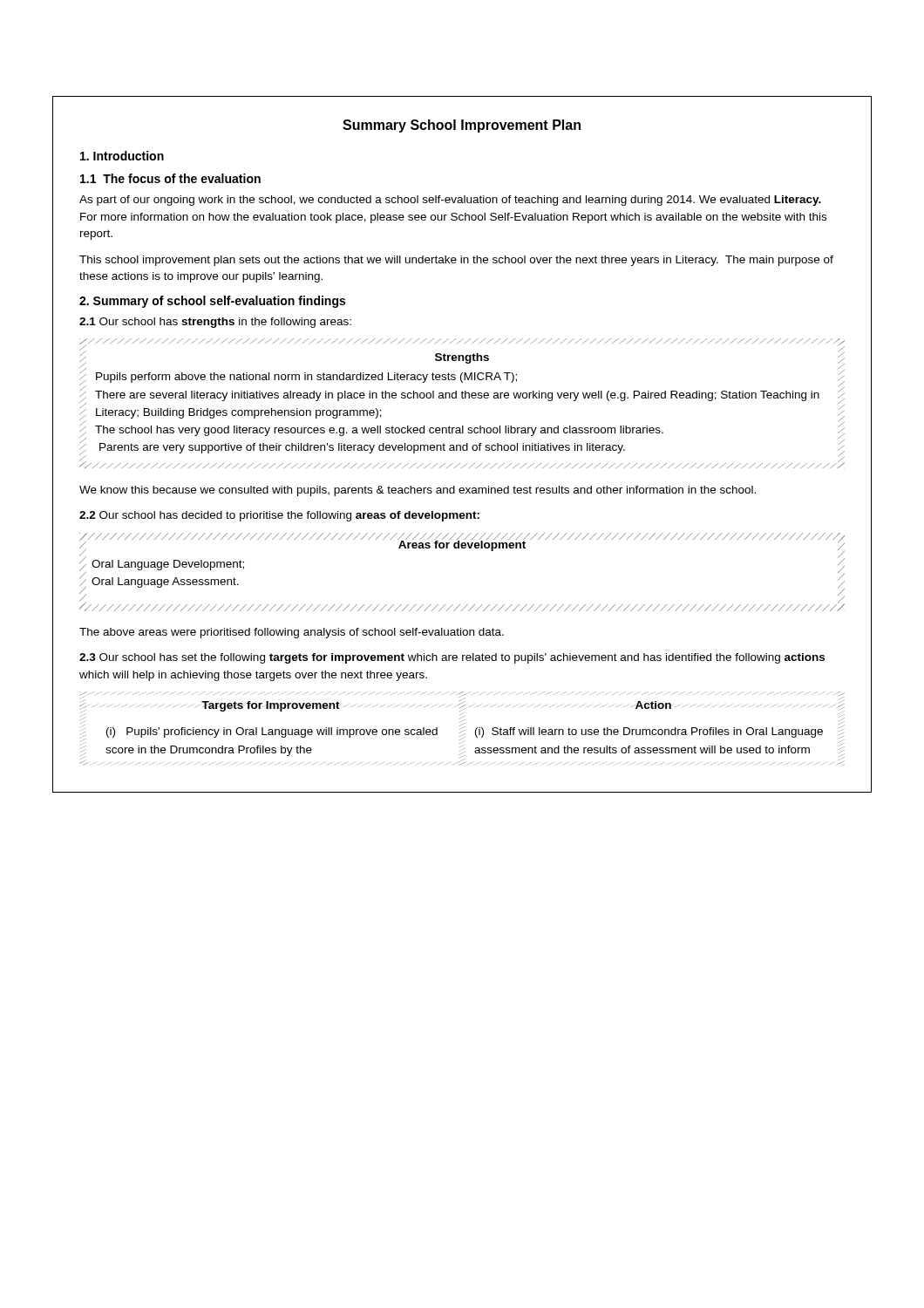Find the table that mentions "Oral Language Assessment."
The width and height of the screenshot is (924, 1308).
pos(462,572)
